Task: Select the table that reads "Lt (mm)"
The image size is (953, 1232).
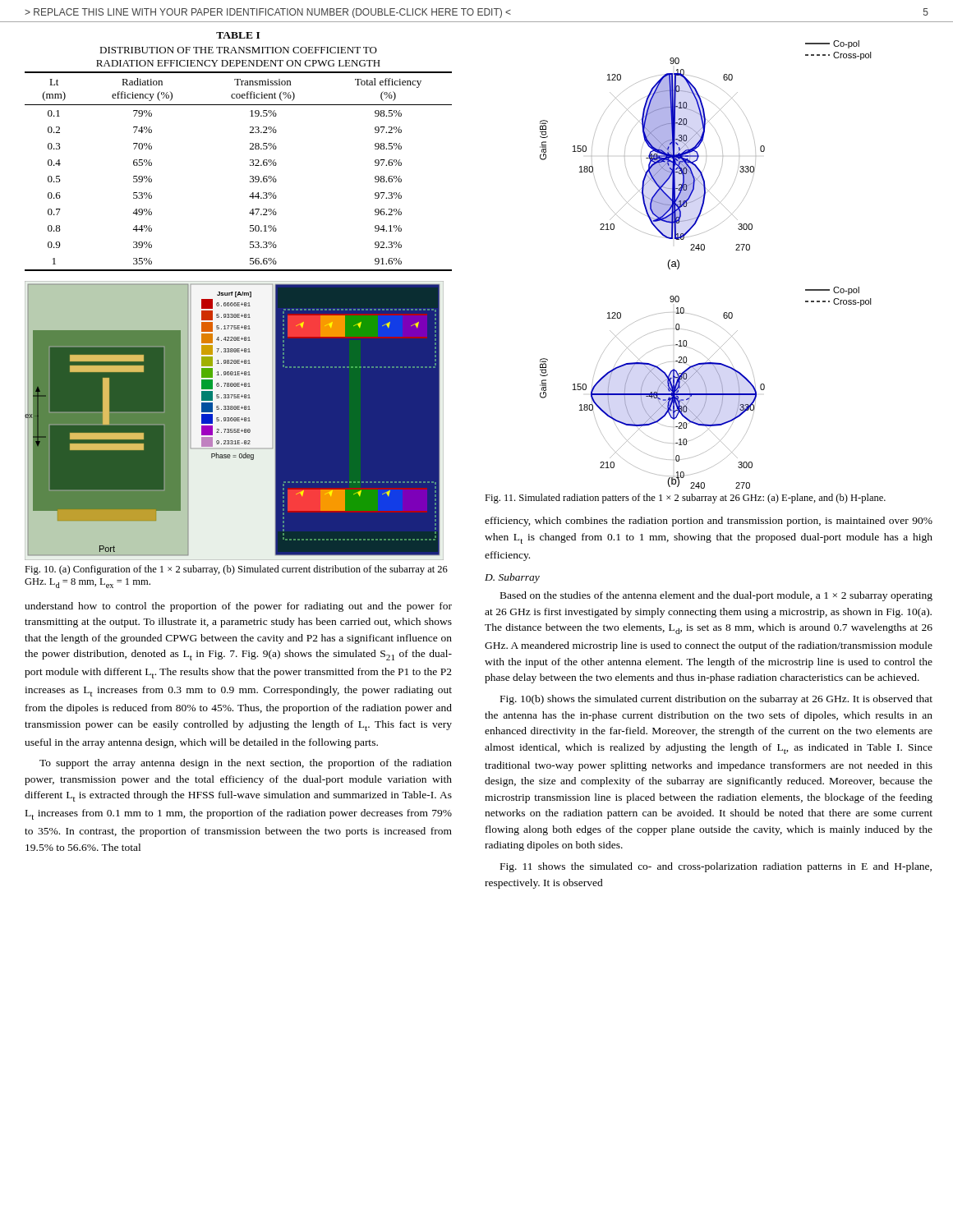Action: 238,171
